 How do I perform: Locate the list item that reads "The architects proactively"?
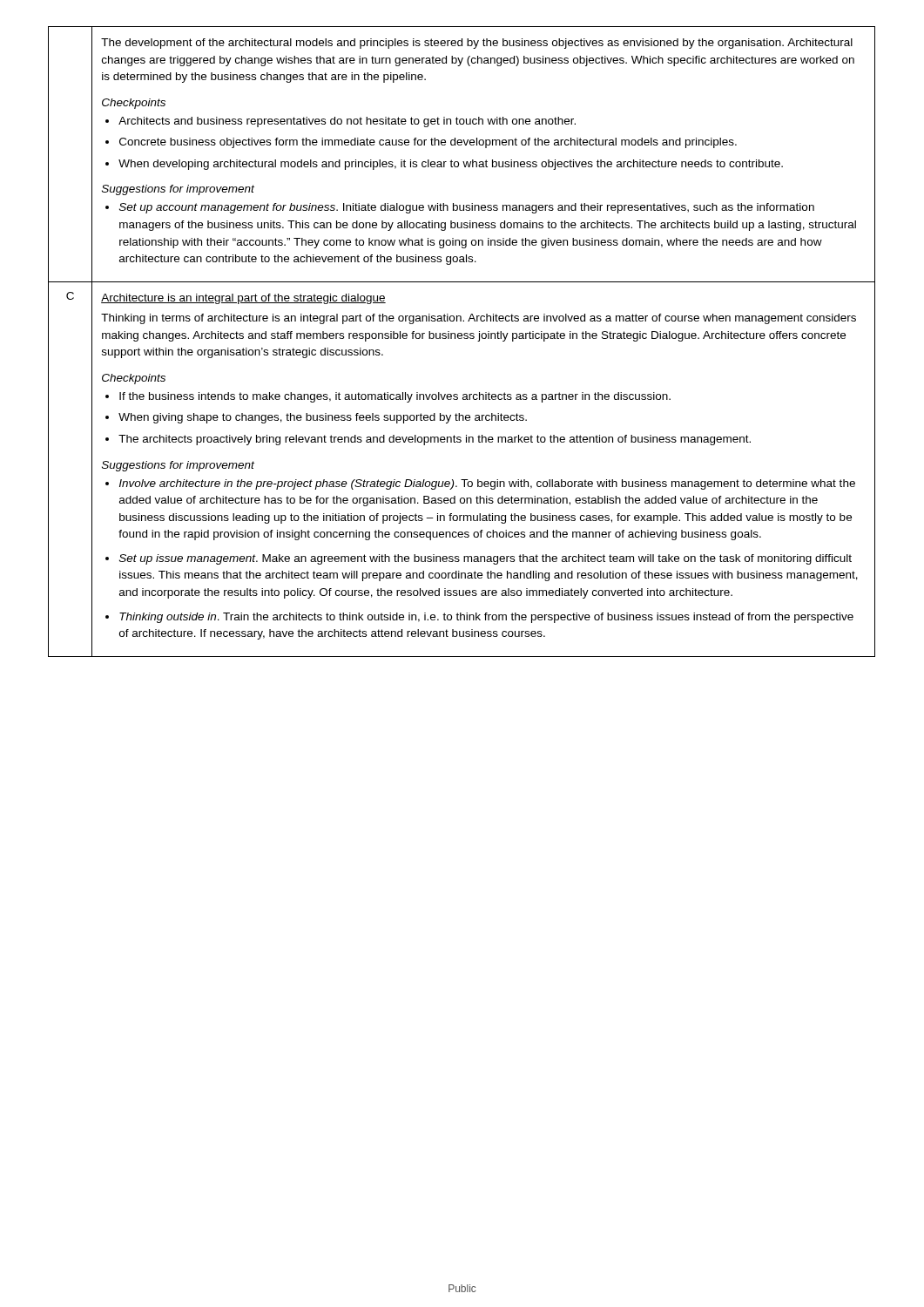click(x=435, y=439)
